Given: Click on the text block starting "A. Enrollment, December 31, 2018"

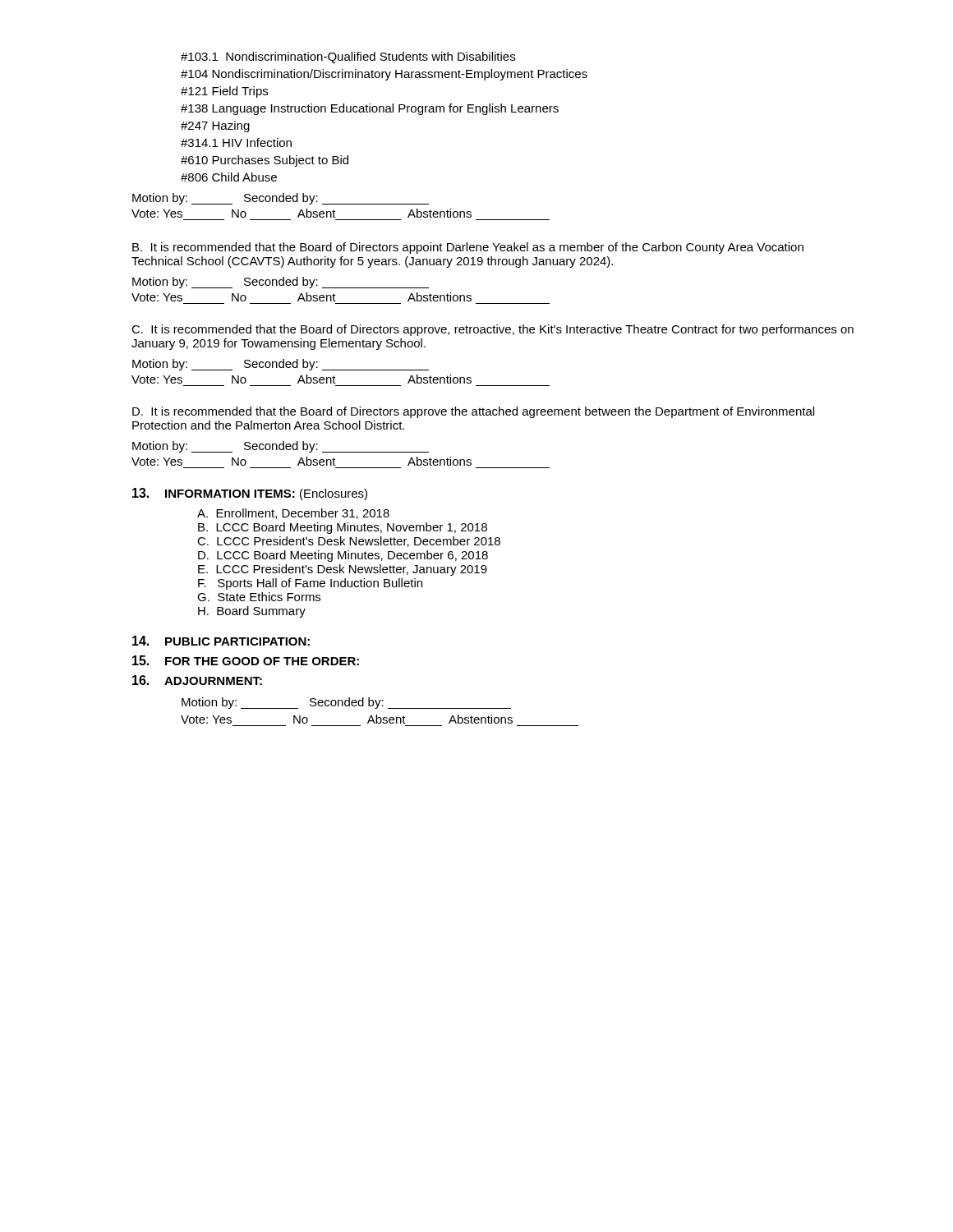Looking at the screenshot, I should click(293, 513).
